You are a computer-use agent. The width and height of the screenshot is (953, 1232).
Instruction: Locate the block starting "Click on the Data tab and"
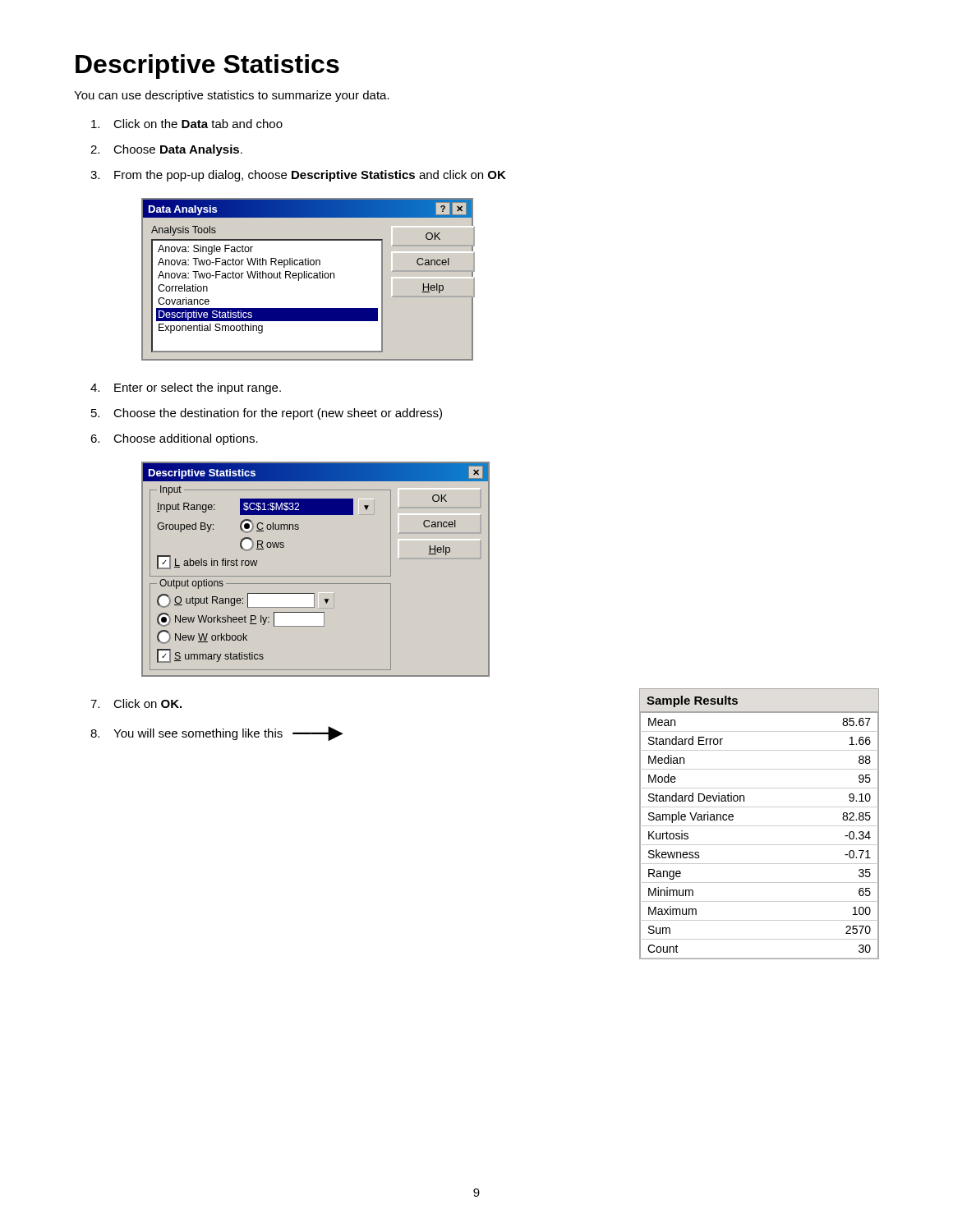(x=186, y=124)
